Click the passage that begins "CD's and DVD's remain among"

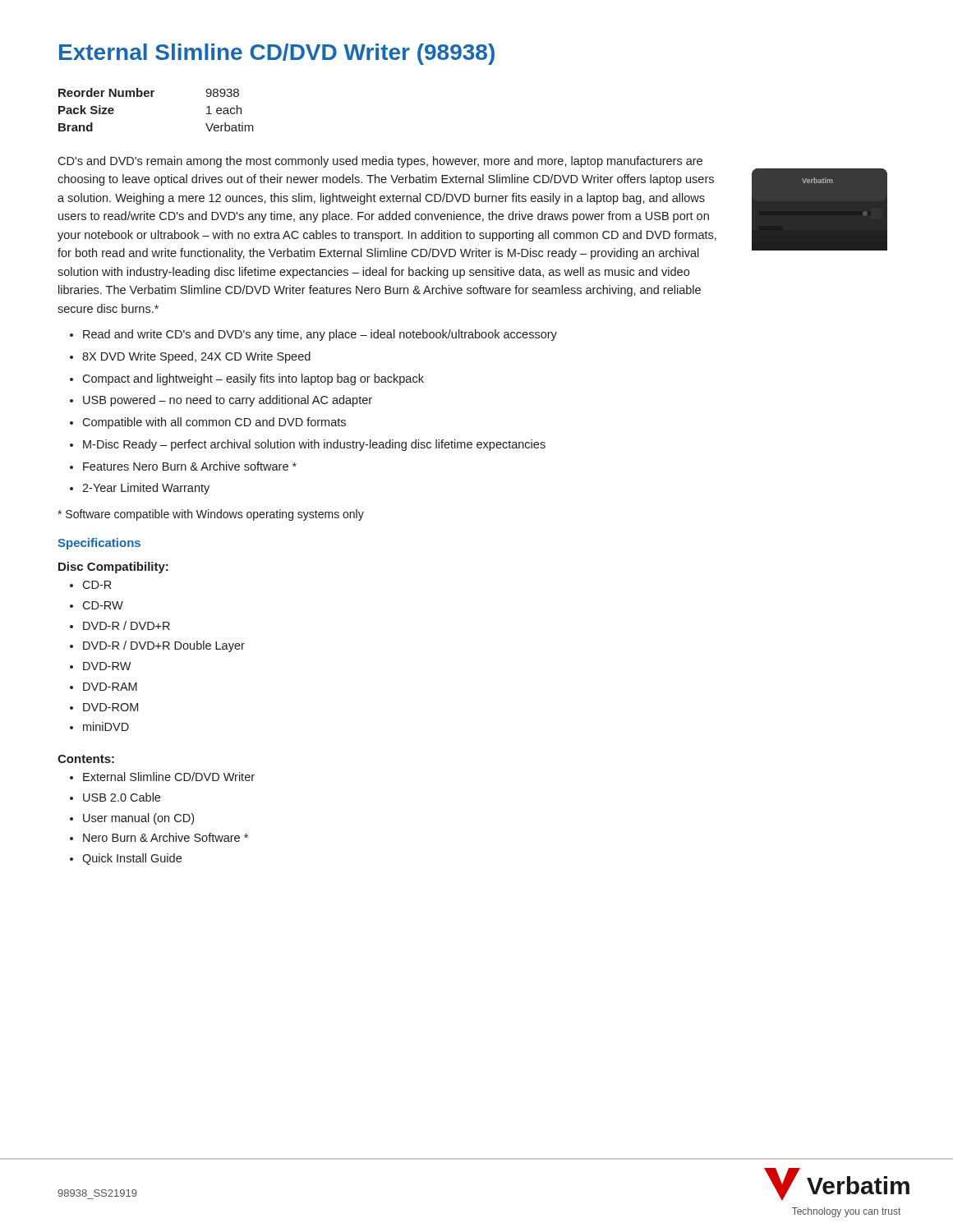click(387, 235)
